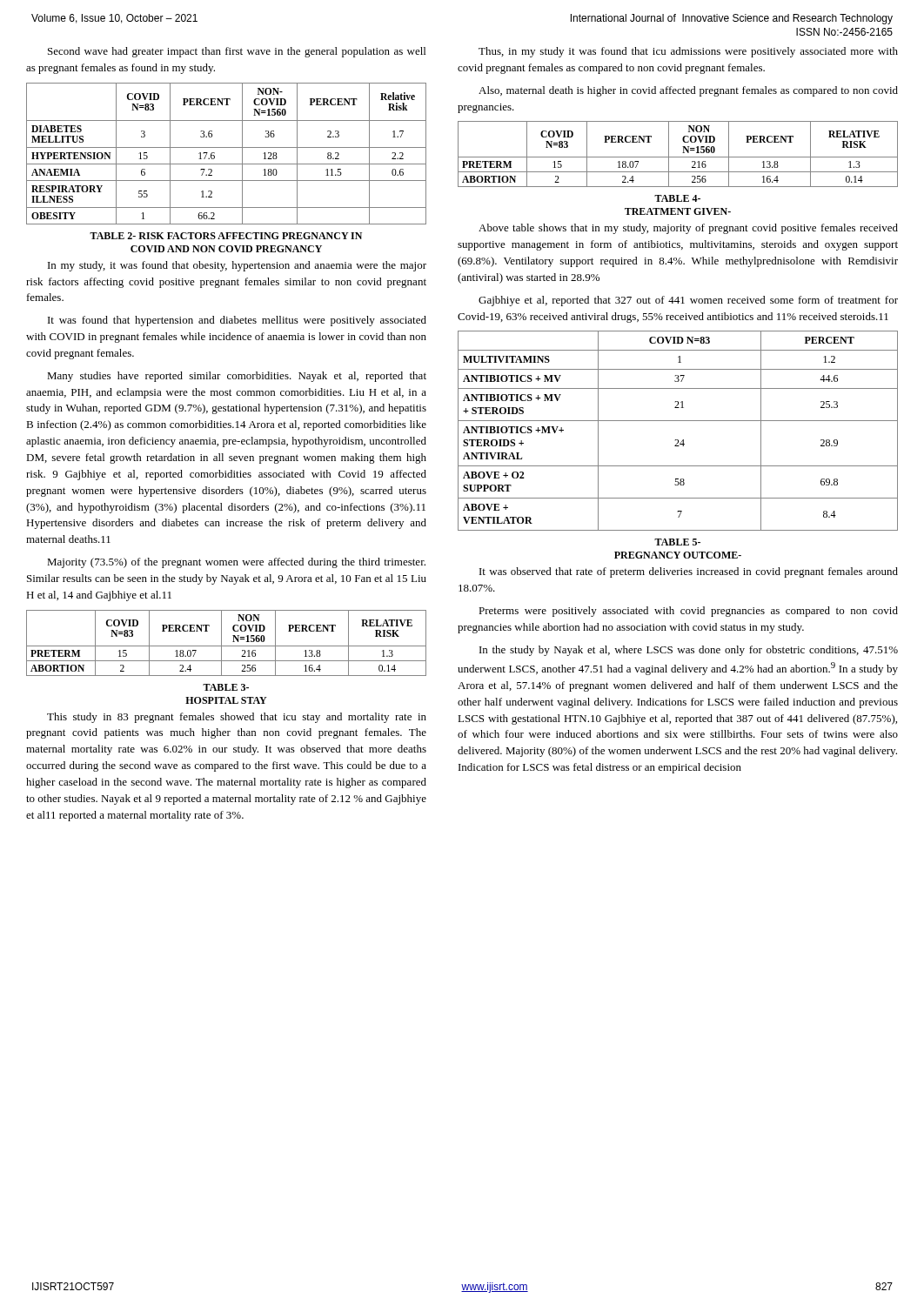Locate the text starting "TABLE 4-TREATMENT GIVEN-"
Screen dimensions: 1305x924
[678, 205]
